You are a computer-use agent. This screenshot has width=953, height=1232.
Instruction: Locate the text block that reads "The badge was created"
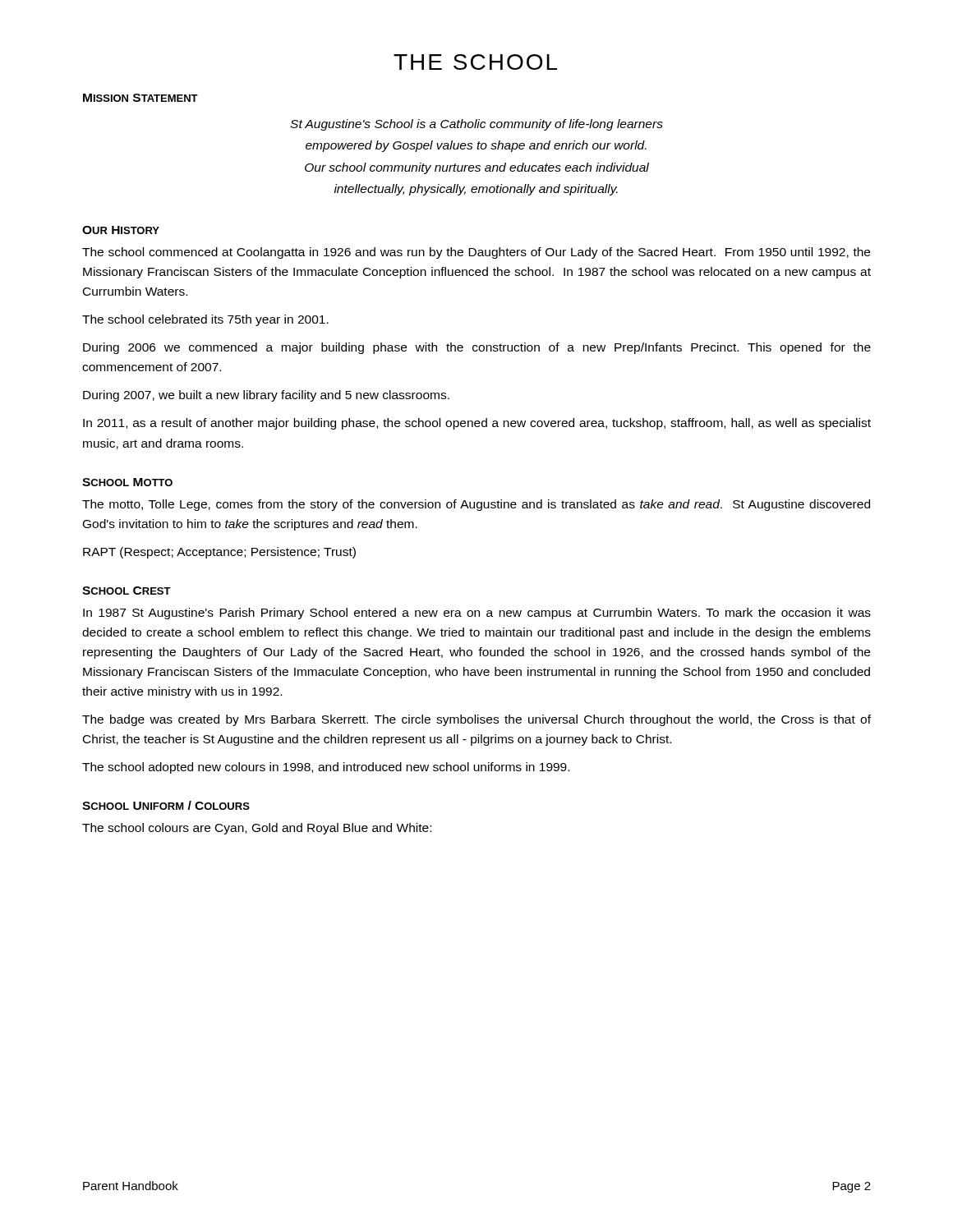[x=476, y=729]
